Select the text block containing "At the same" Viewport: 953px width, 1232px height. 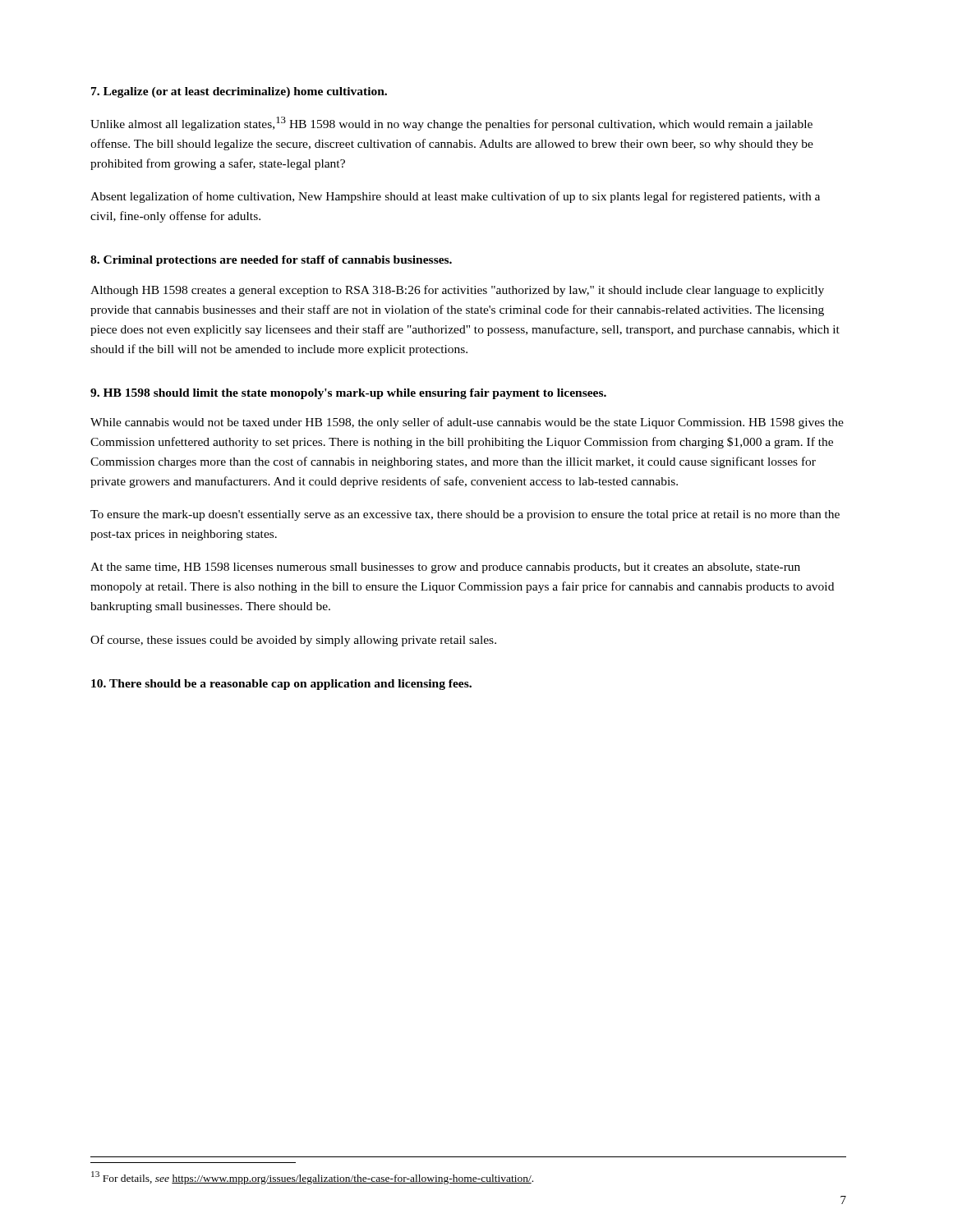[x=462, y=586]
